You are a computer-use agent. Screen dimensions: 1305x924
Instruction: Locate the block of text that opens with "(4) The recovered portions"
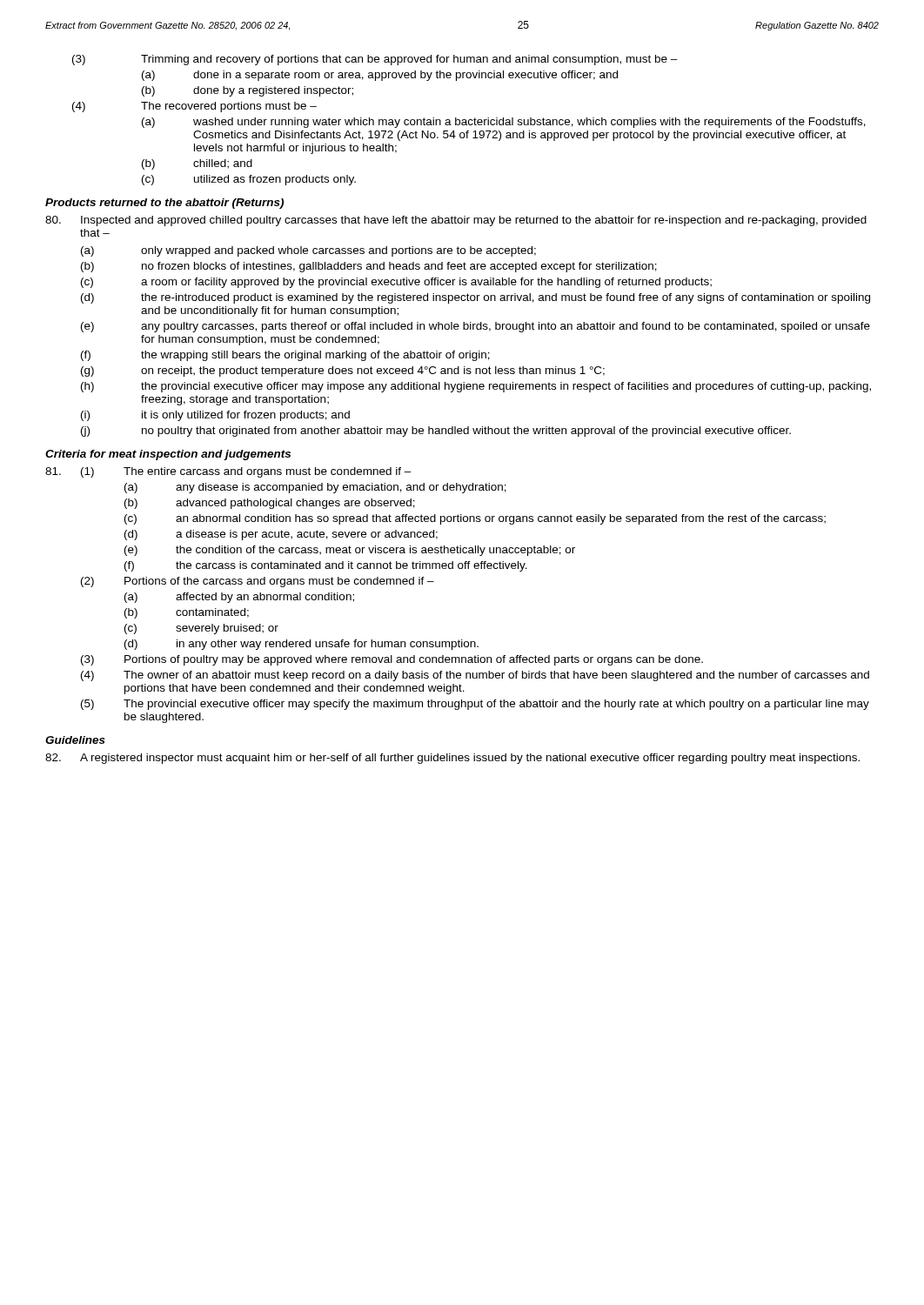coord(194,107)
